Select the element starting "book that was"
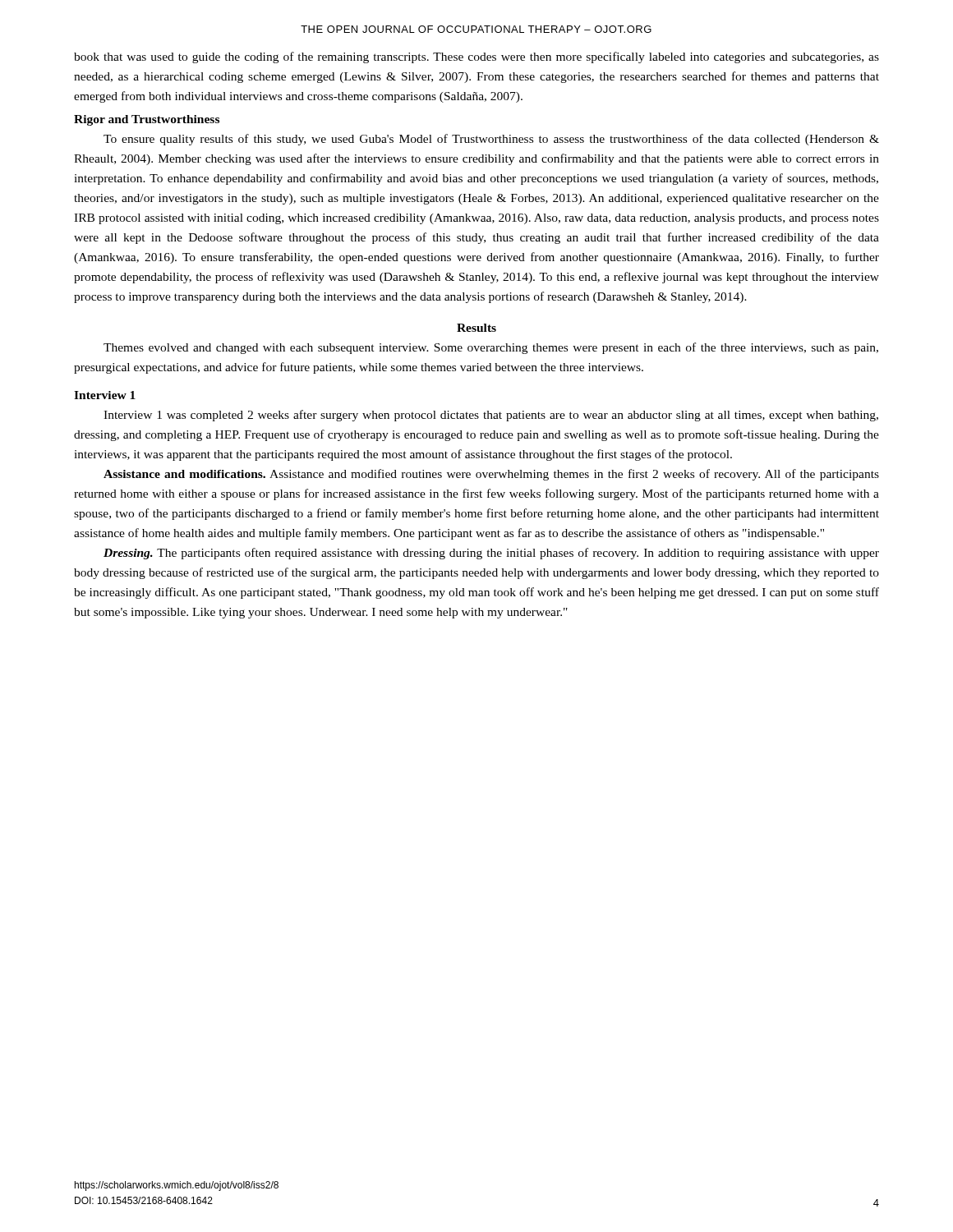Screen dimensions: 1232x953 pos(476,76)
